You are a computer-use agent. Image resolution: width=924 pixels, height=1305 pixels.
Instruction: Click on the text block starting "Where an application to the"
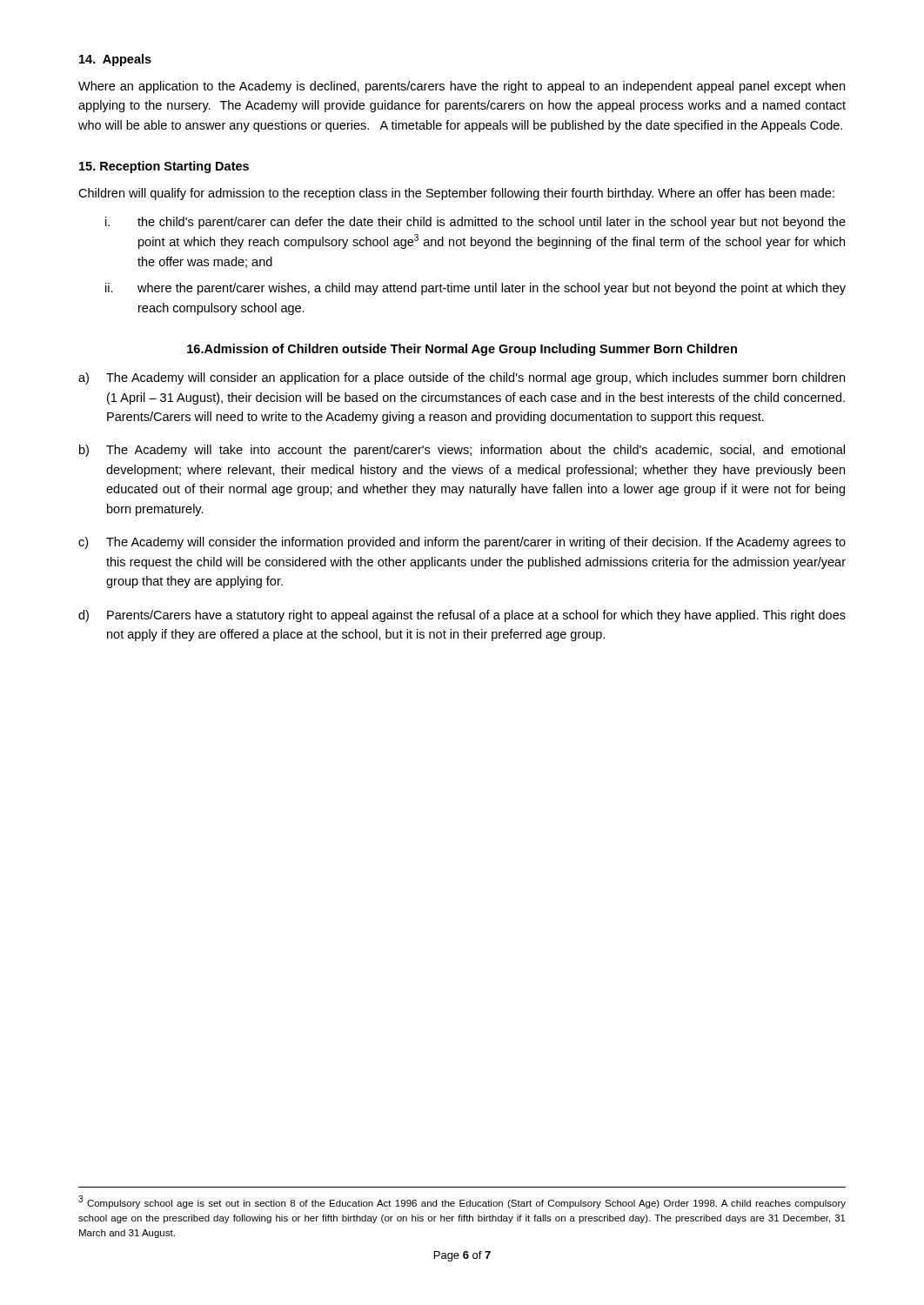462,106
